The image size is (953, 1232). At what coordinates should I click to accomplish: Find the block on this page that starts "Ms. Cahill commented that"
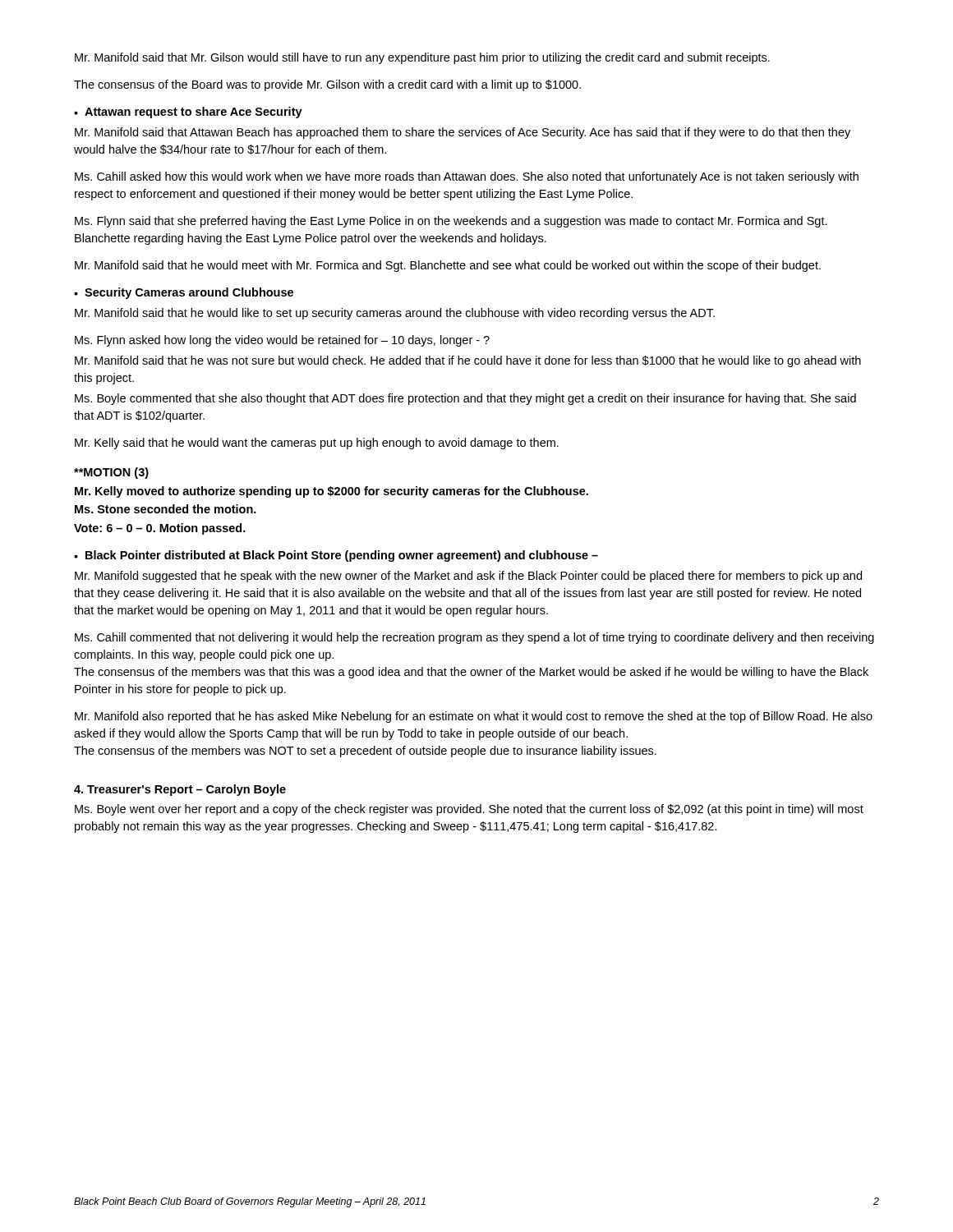[x=474, y=663]
